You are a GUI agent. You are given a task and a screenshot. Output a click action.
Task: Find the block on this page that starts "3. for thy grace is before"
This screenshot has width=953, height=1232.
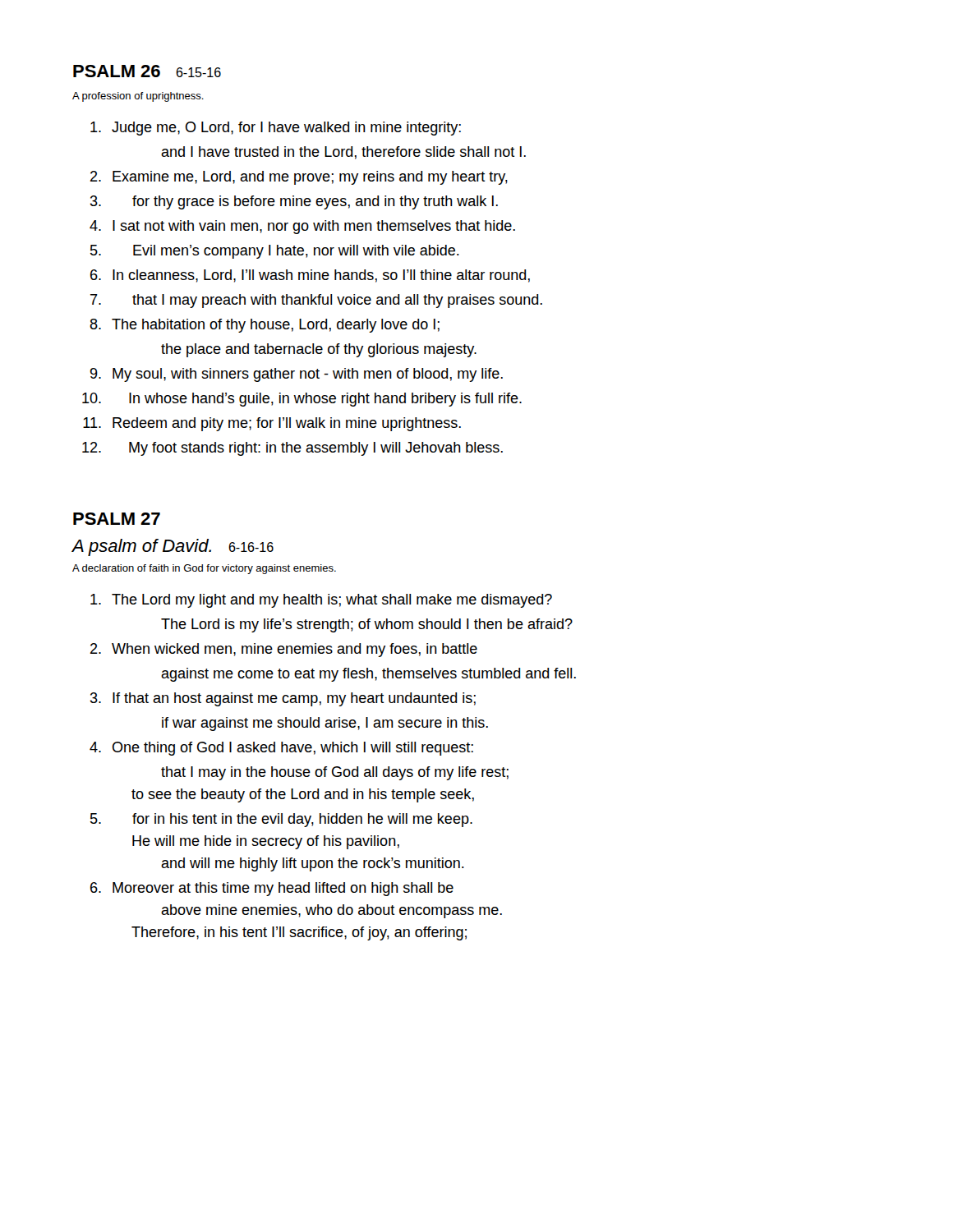286,201
